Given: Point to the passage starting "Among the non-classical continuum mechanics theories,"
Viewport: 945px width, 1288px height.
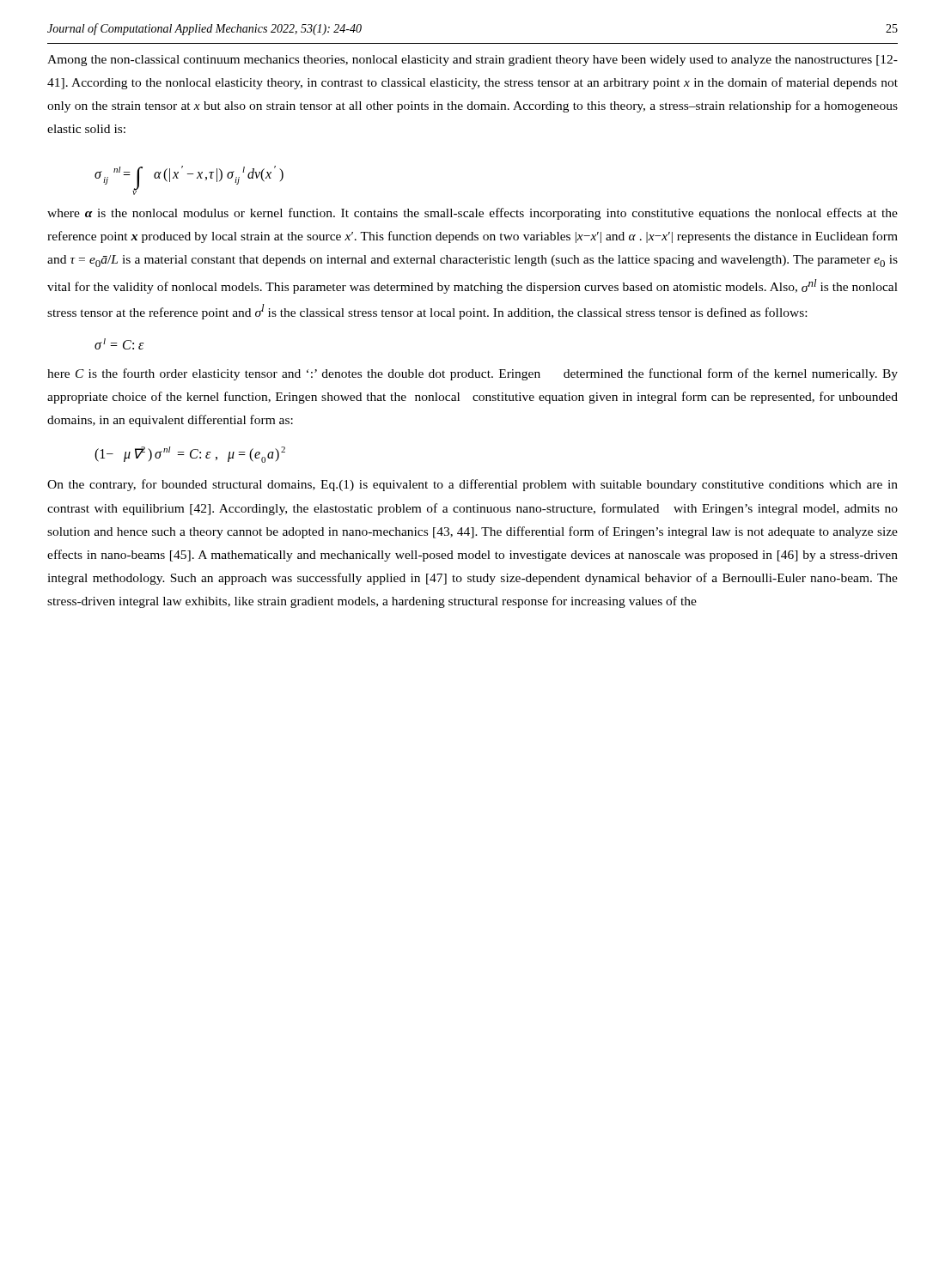Looking at the screenshot, I should 472,94.
